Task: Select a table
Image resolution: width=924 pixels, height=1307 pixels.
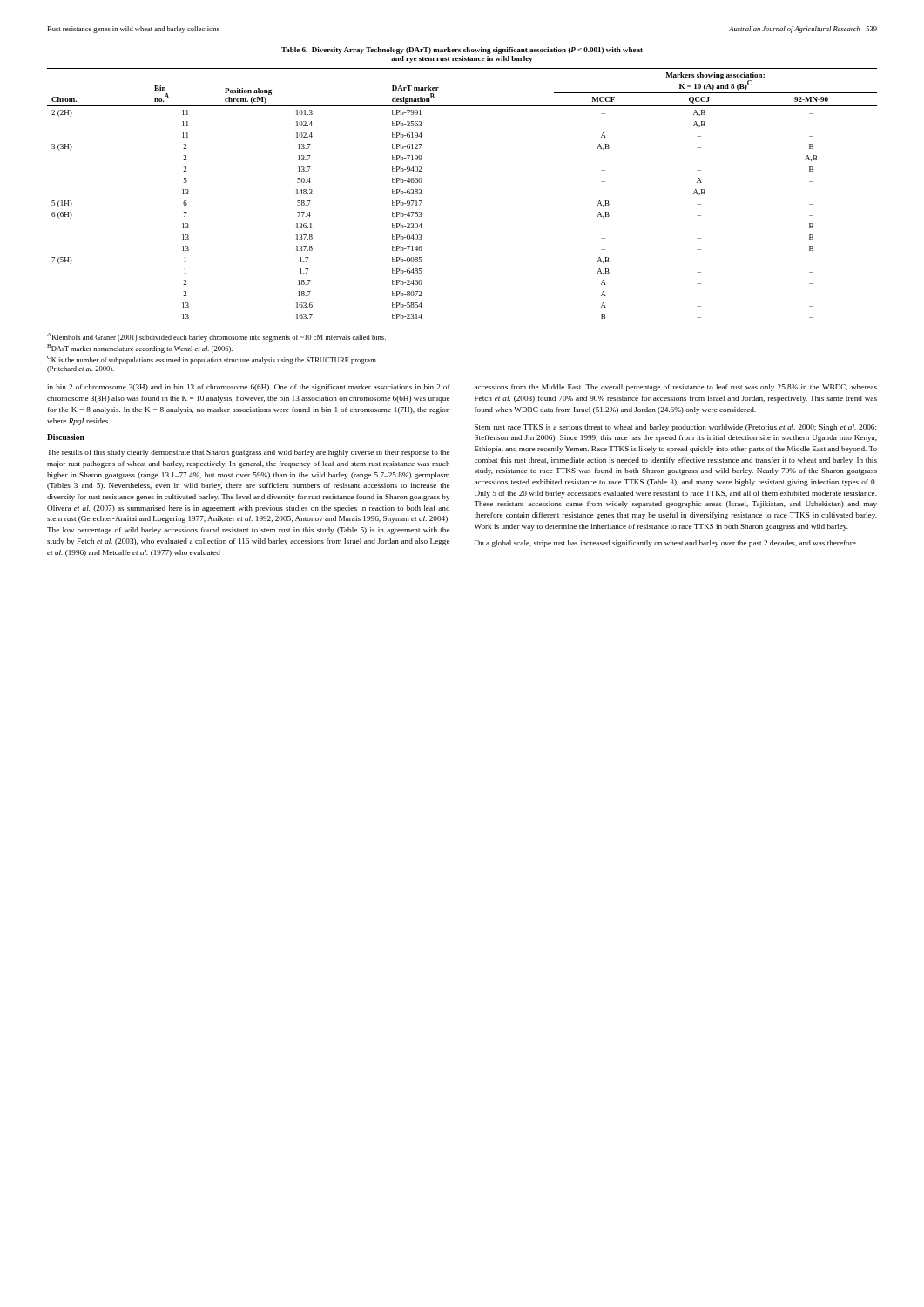Action: (x=462, y=195)
